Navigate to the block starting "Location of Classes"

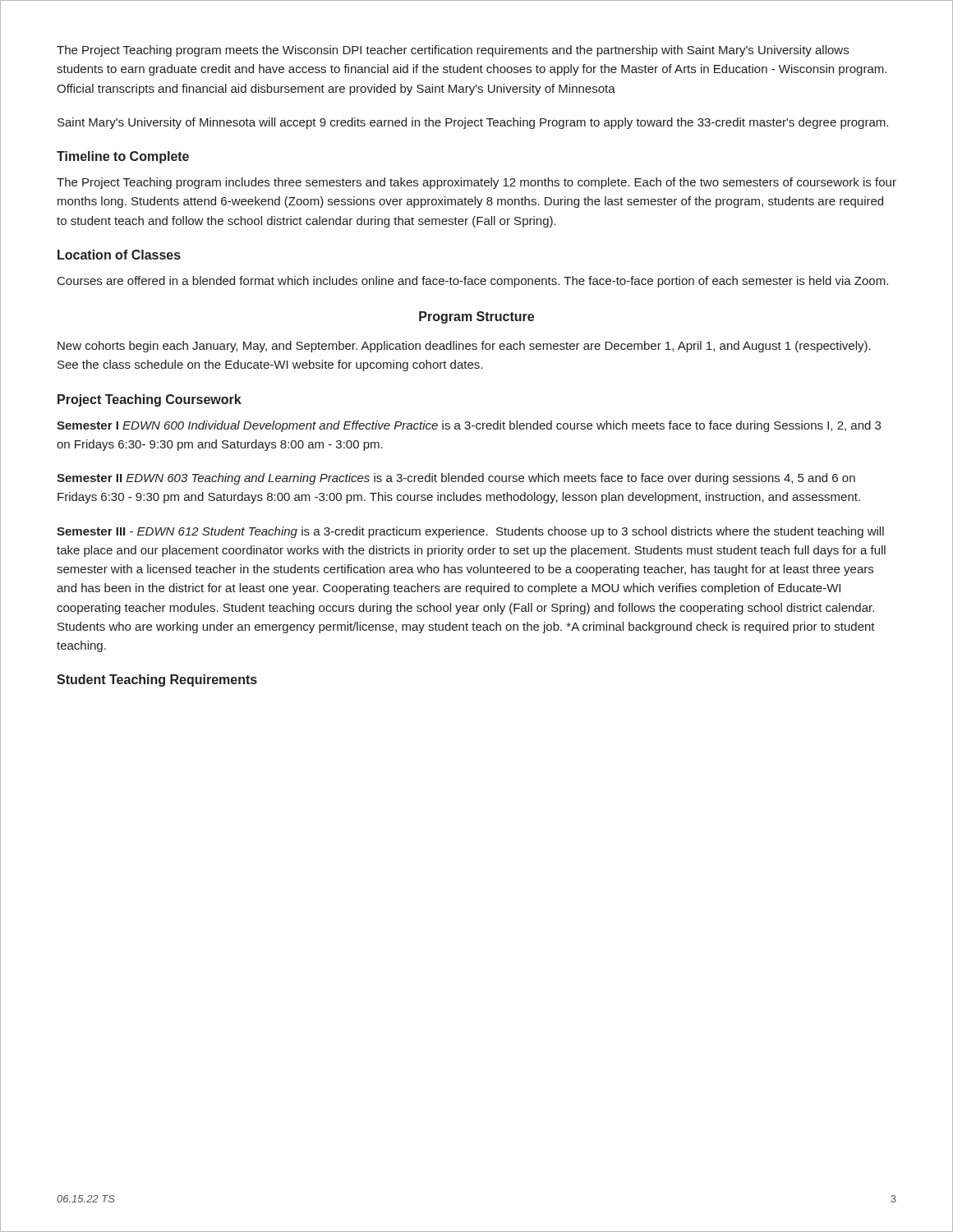(x=119, y=255)
